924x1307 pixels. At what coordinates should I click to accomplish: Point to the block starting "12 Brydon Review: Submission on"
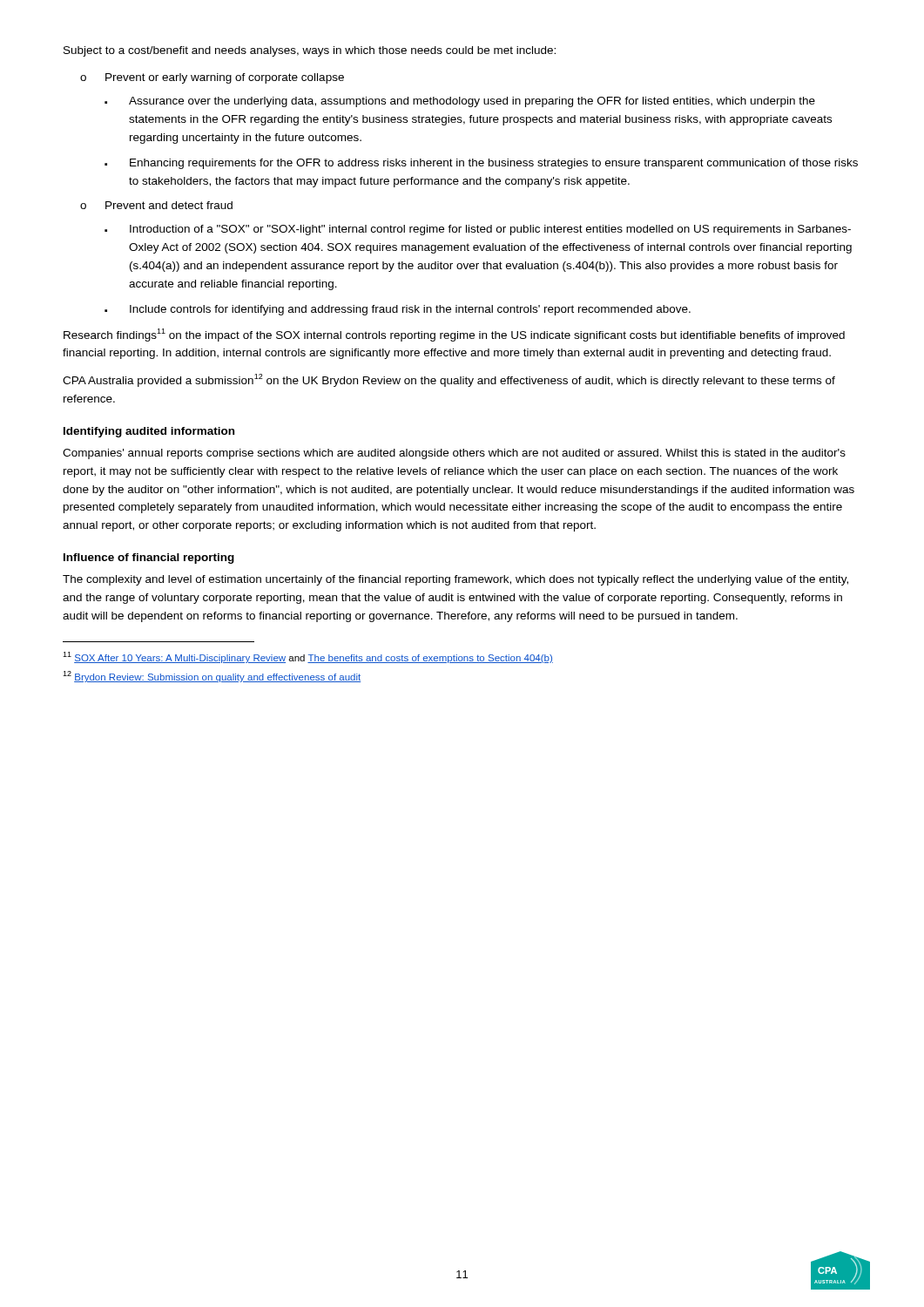[x=212, y=676]
